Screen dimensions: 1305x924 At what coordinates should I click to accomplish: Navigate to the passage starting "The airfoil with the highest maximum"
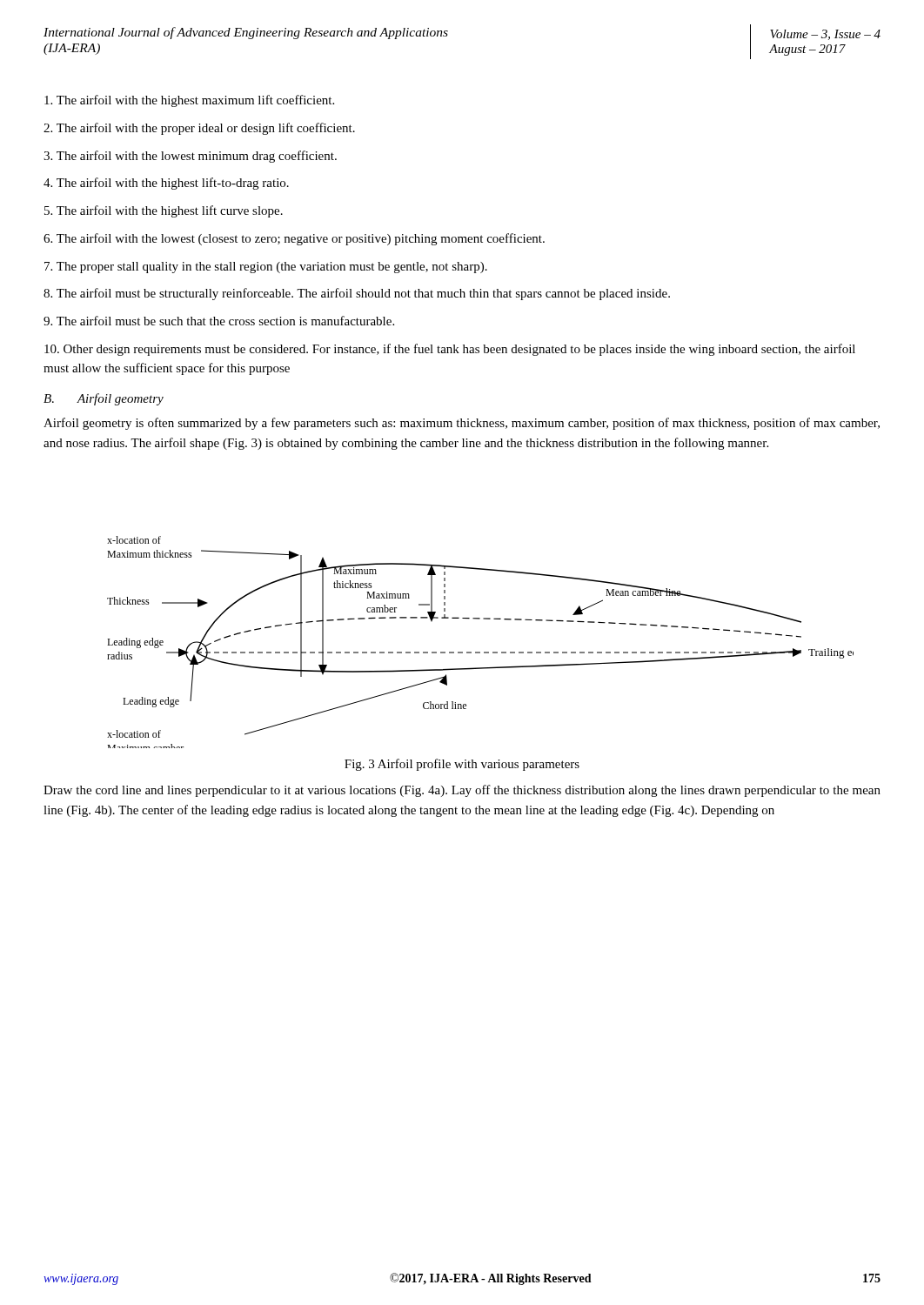189,100
